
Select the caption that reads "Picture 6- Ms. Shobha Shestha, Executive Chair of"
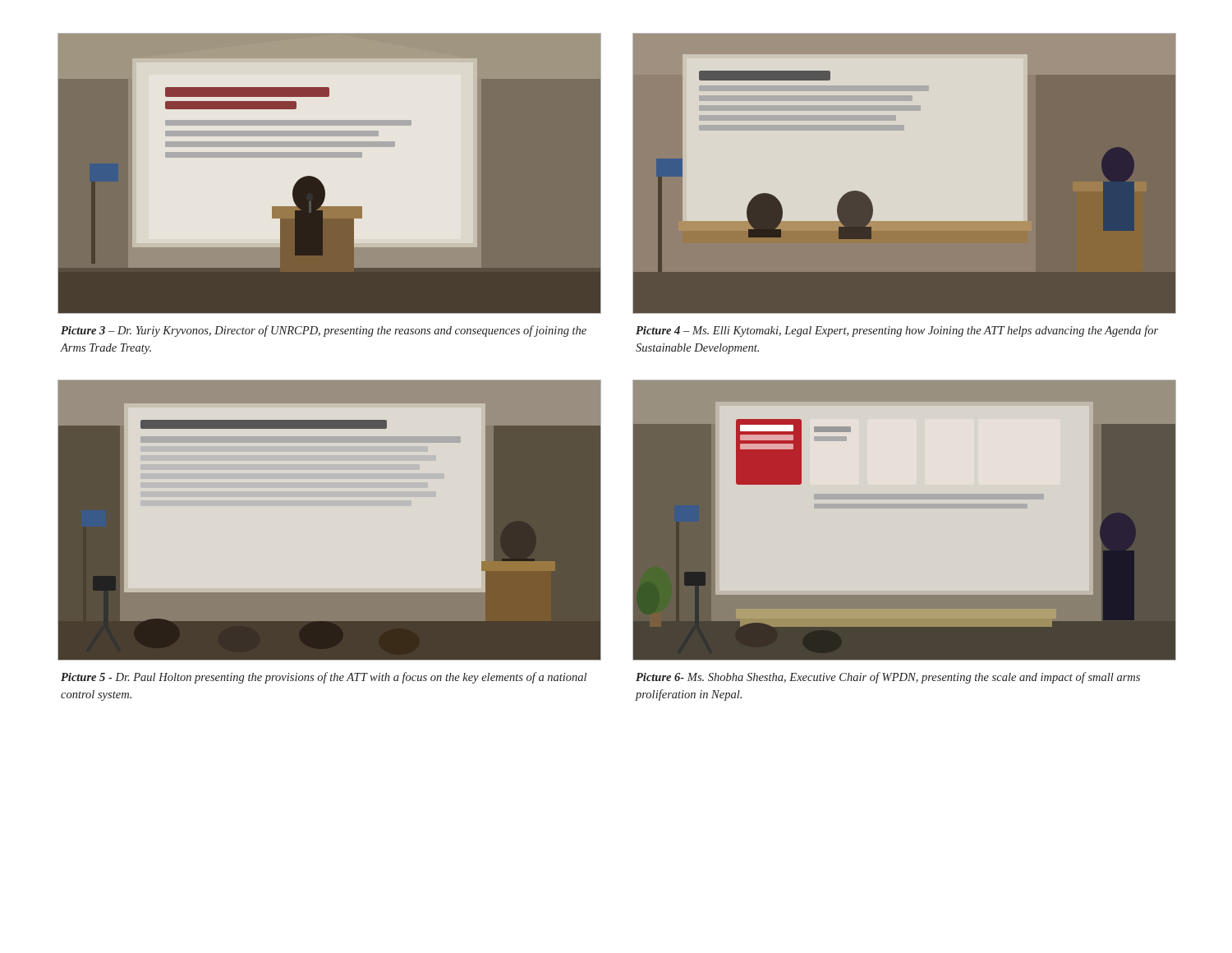pyautogui.click(x=888, y=686)
